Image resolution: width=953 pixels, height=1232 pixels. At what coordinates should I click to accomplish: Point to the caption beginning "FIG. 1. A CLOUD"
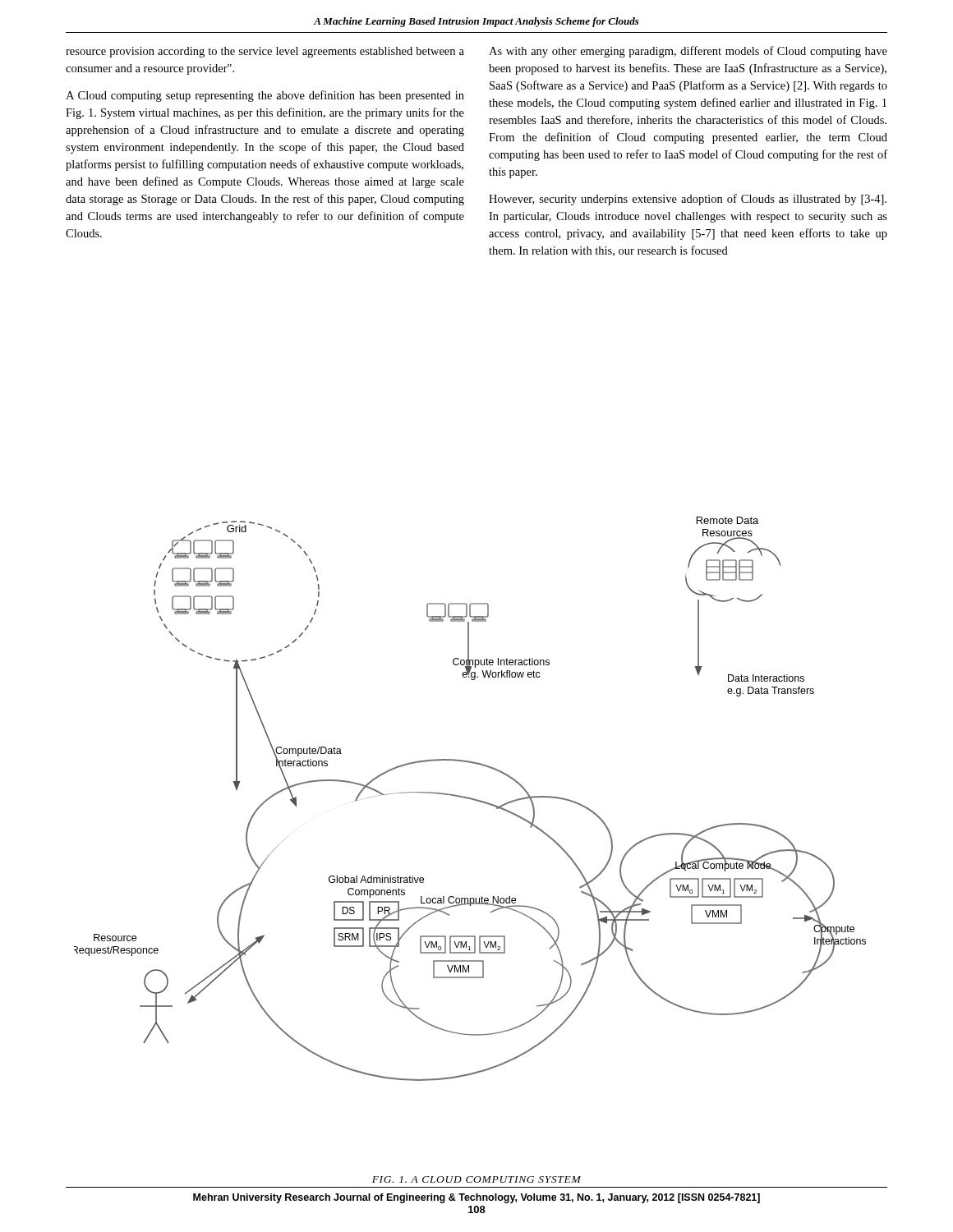[x=476, y=1179]
